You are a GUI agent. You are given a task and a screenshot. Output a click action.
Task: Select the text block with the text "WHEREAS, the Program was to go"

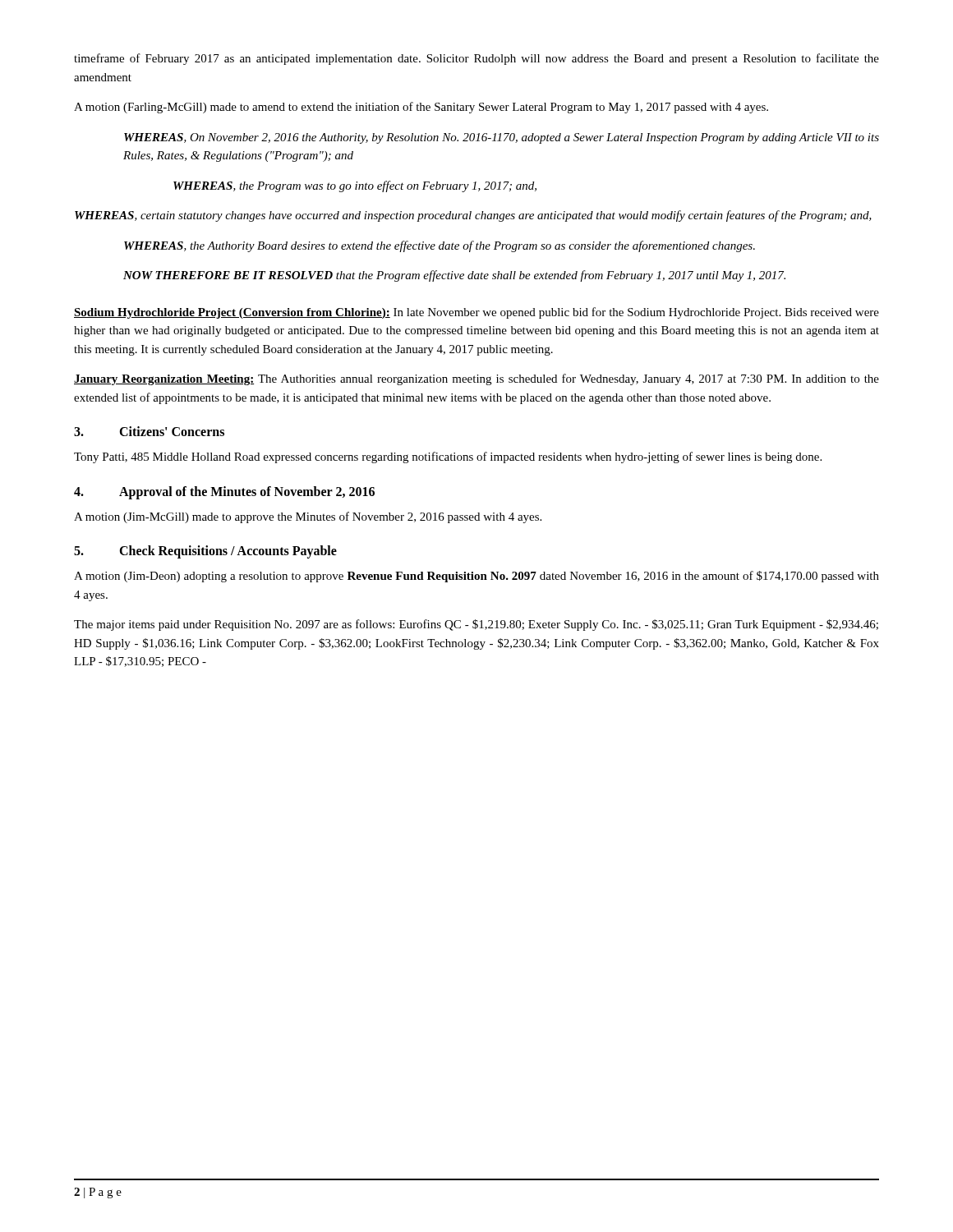[x=355, y=185]
